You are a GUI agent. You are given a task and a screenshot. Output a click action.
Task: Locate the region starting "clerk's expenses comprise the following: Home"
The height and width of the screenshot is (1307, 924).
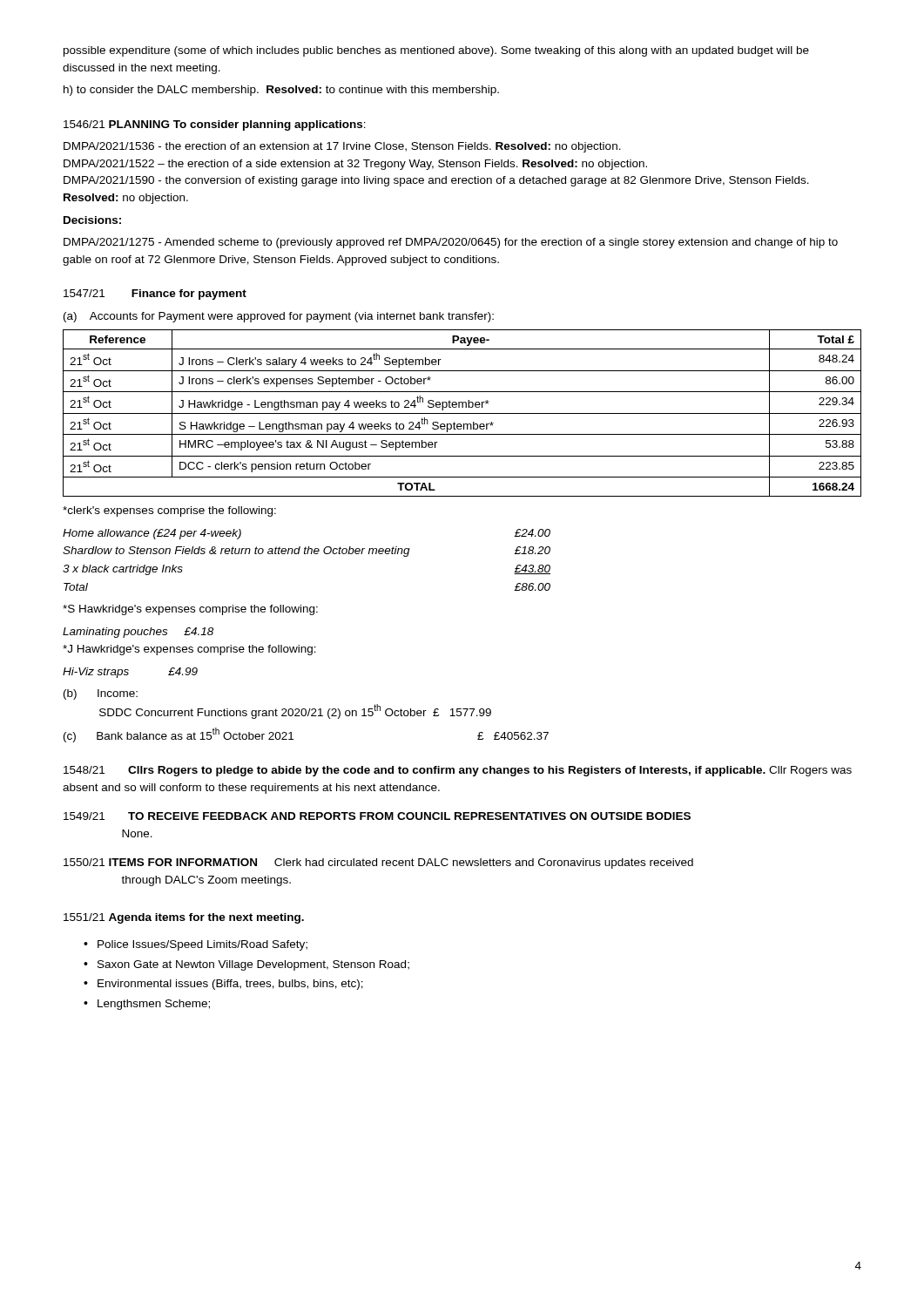tap(169, 511)
